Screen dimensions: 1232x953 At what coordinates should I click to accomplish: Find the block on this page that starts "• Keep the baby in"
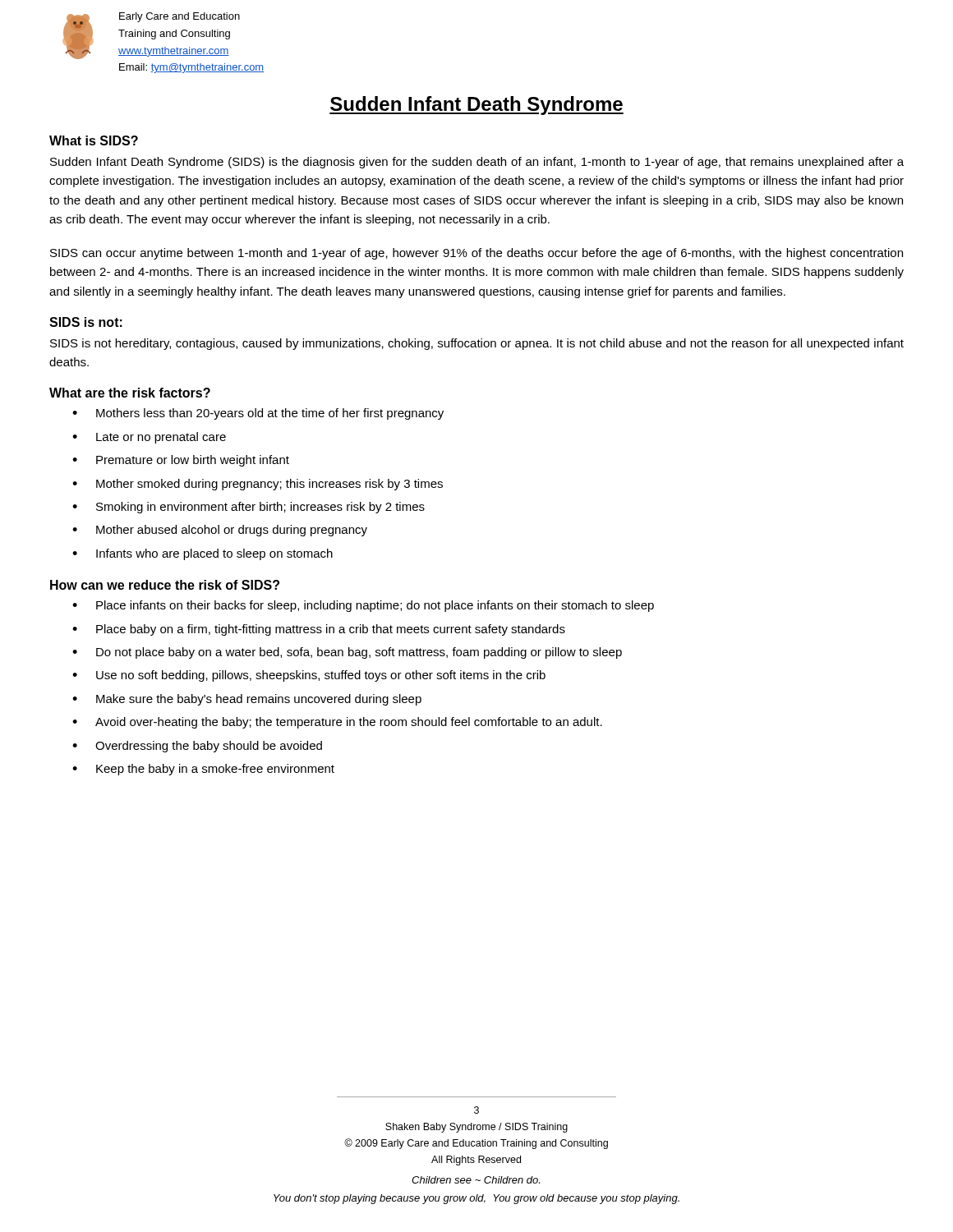coord(203,770)
